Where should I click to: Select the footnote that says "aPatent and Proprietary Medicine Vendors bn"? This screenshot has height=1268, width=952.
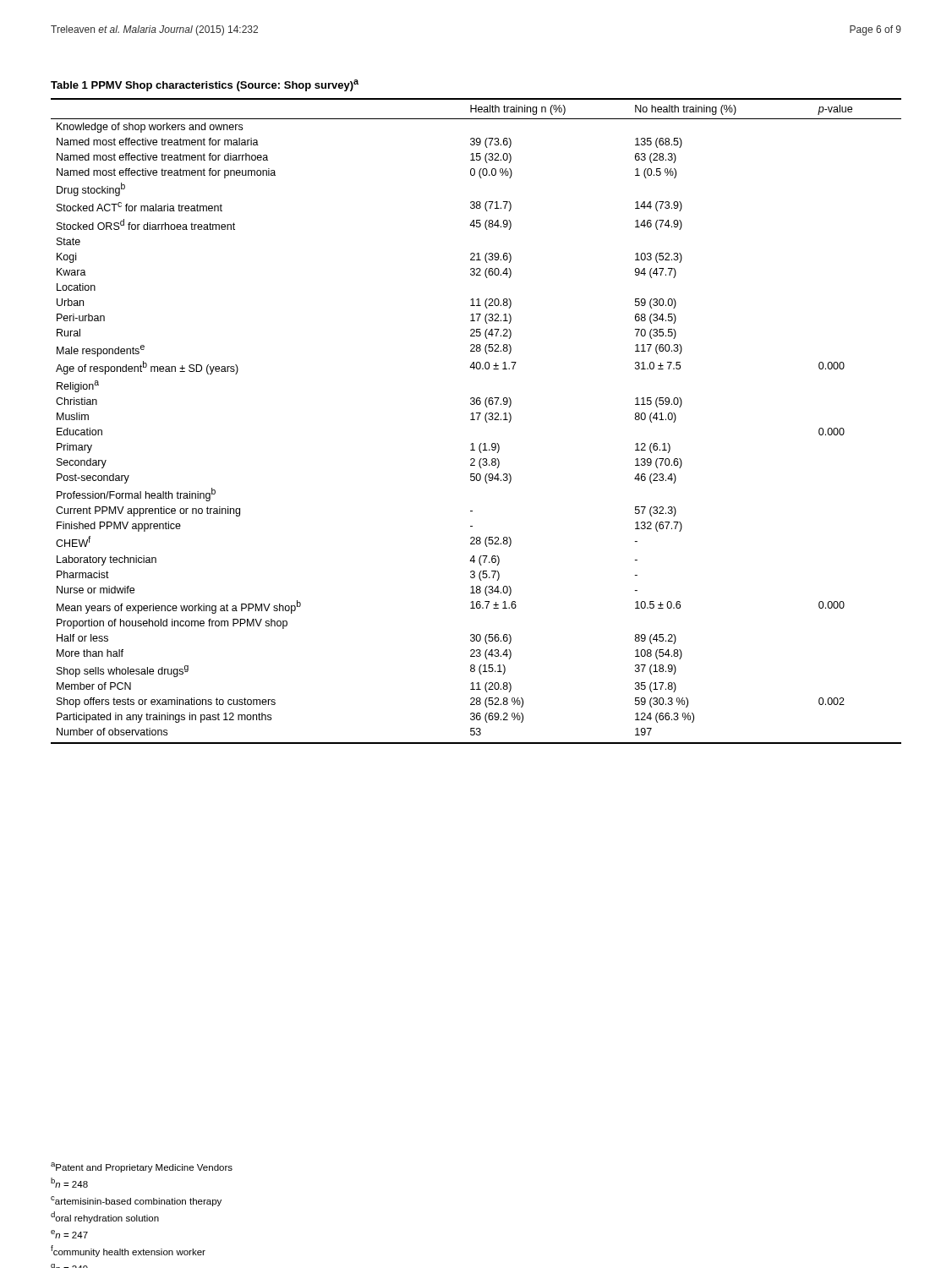(x=142, y=1213)
